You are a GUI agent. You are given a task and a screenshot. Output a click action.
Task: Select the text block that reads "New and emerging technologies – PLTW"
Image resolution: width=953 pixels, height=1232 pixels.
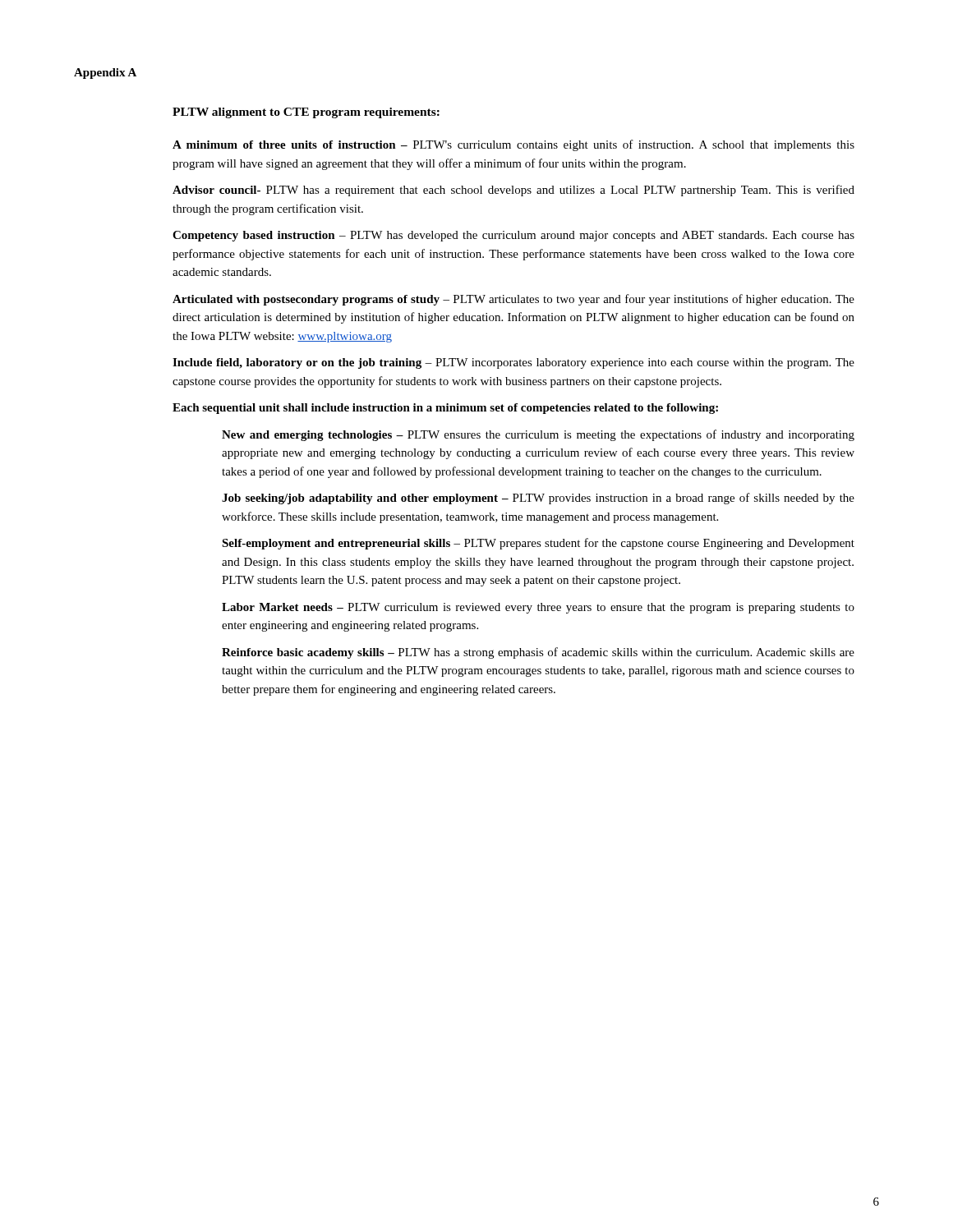(x=538, y=453)
